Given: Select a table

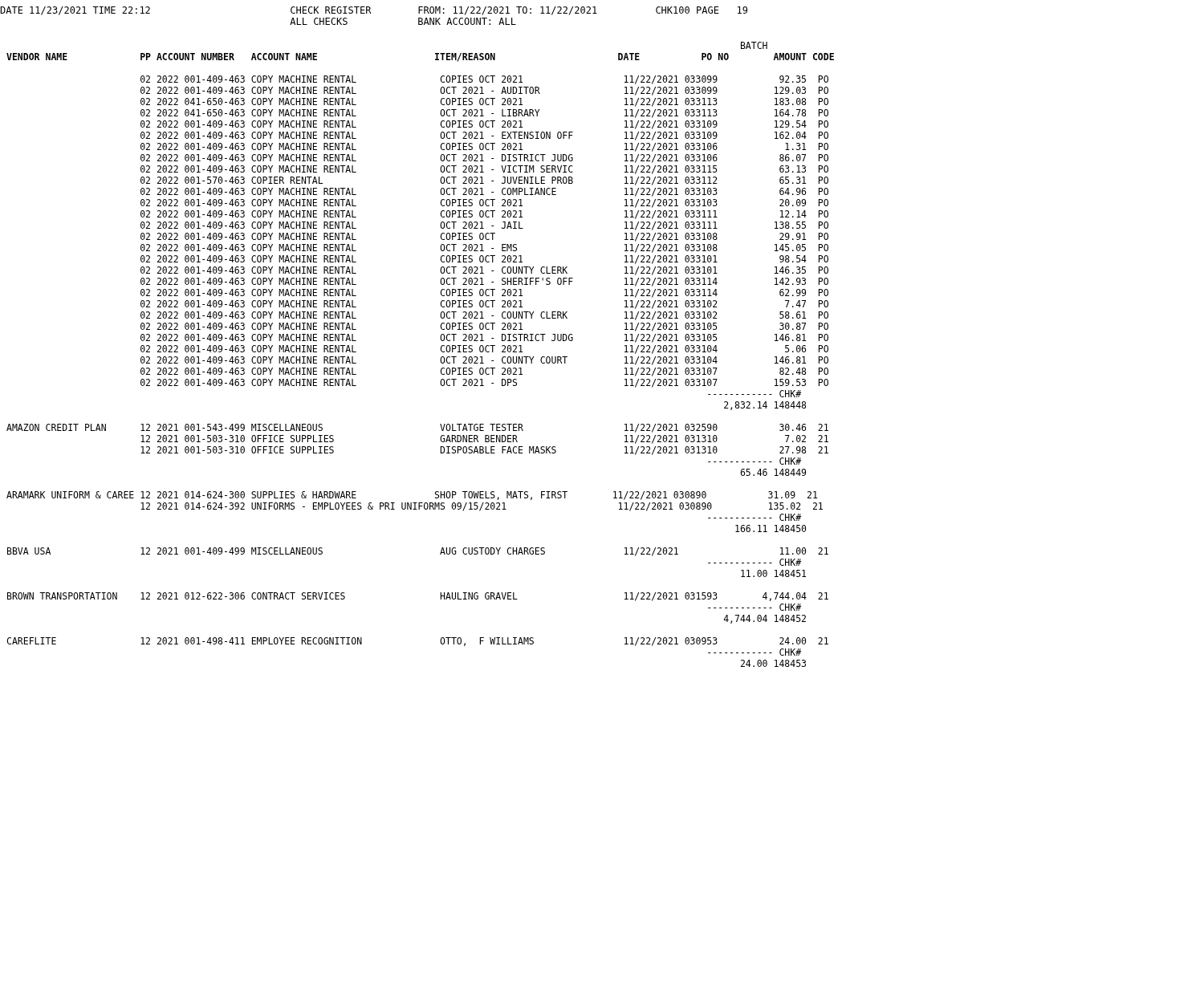Looking at the screenshot, I should pyautogui.click(x=602, y=355).
